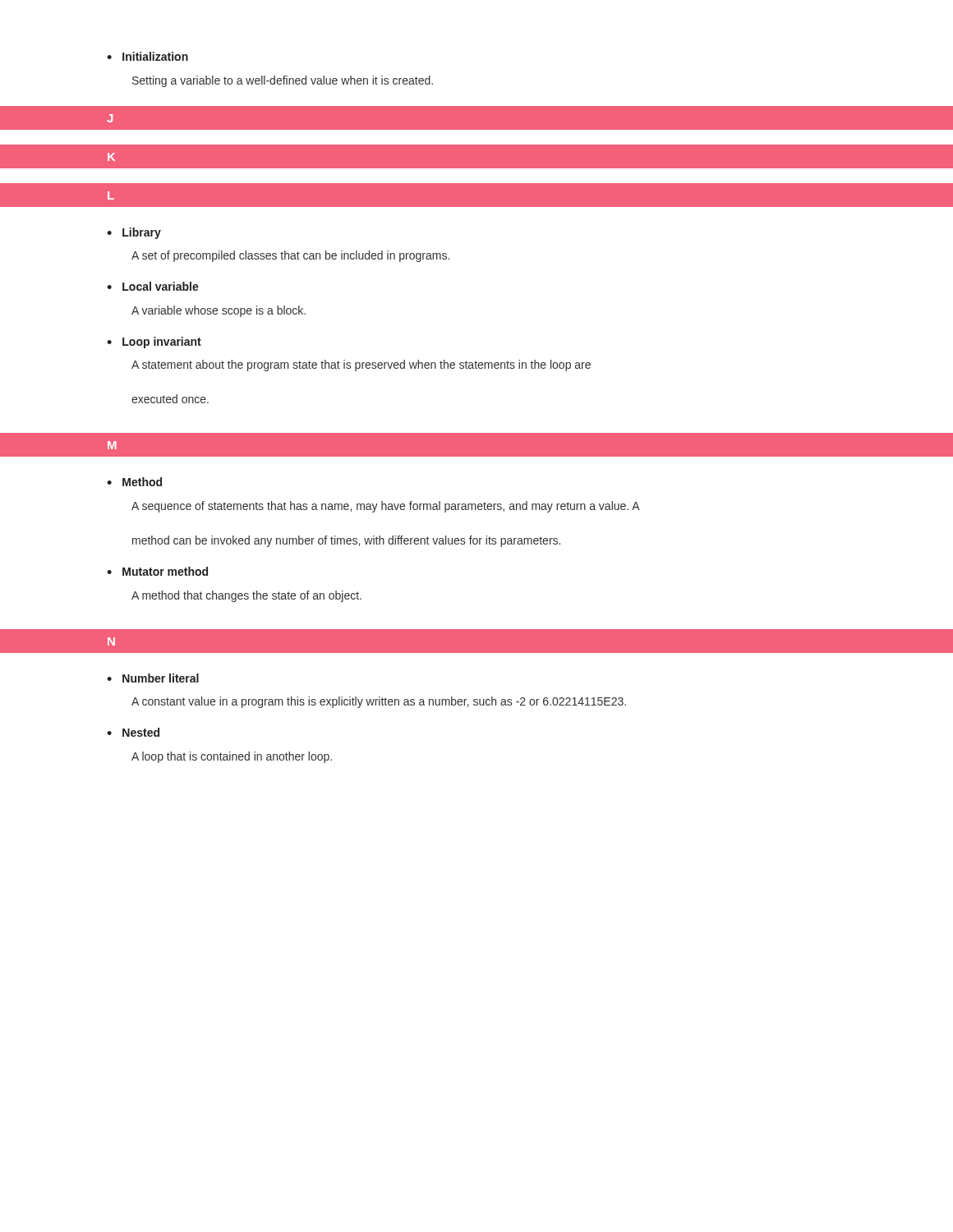The height and width of the screenshot is (1232, 953).
Task: Navigate to the element starting "• Loop invariant A statement about the"
Action: [489, 371]
